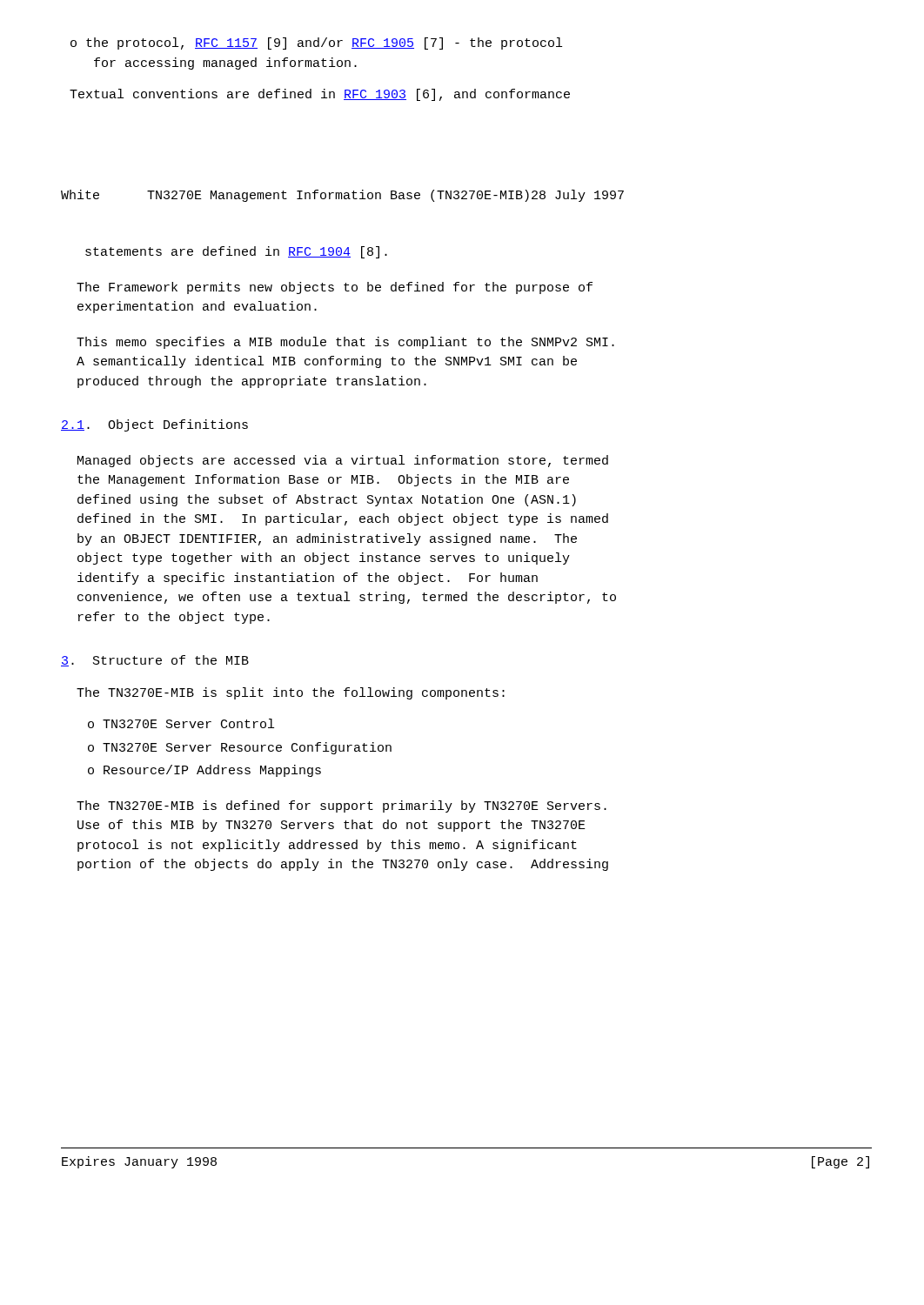Locate the text block that says "Textual conventions are"
Image resolution: width=924 pixels, height=1305 pixels.
[x=320, y=95]
